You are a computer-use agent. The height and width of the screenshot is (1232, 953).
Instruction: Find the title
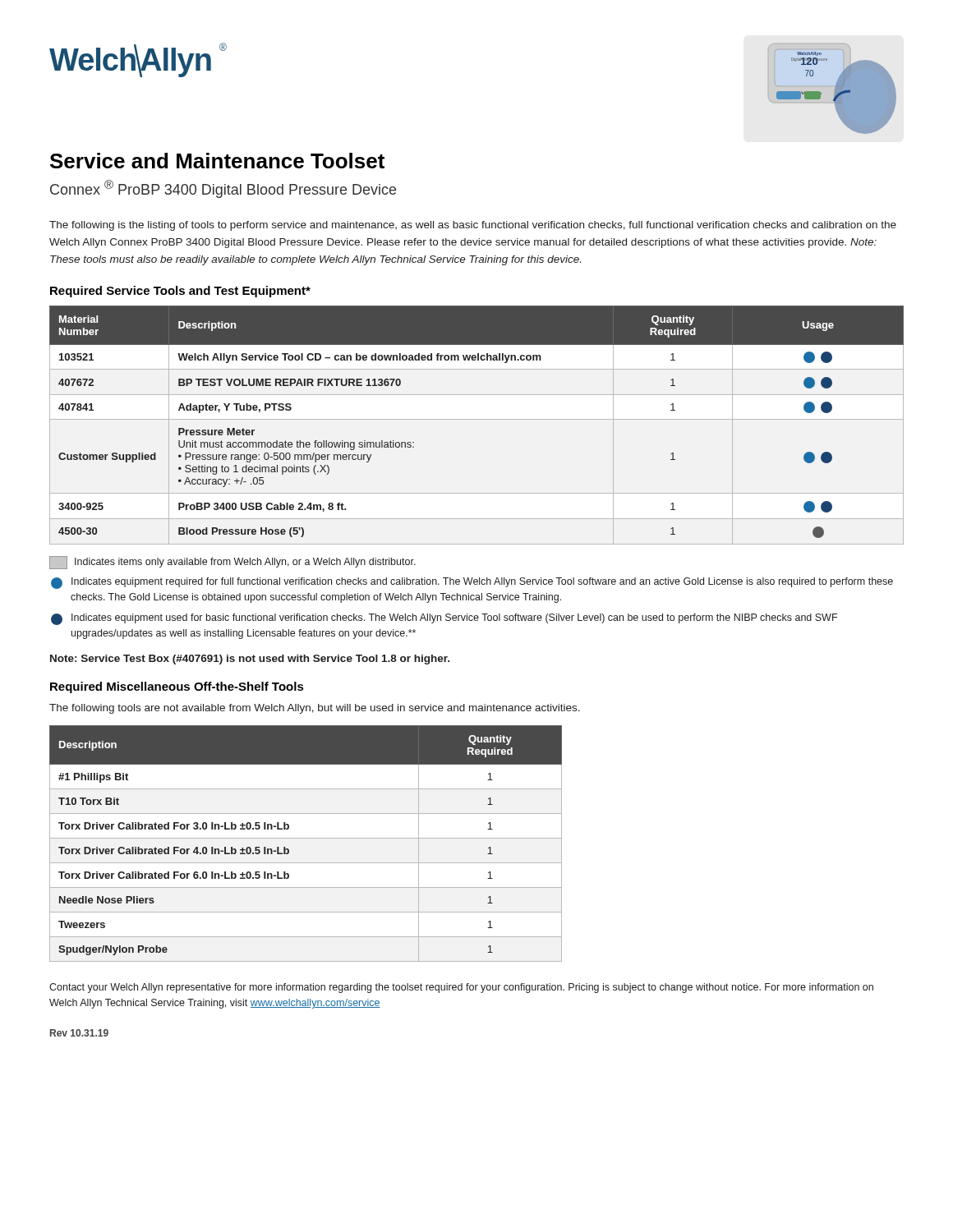476,161
